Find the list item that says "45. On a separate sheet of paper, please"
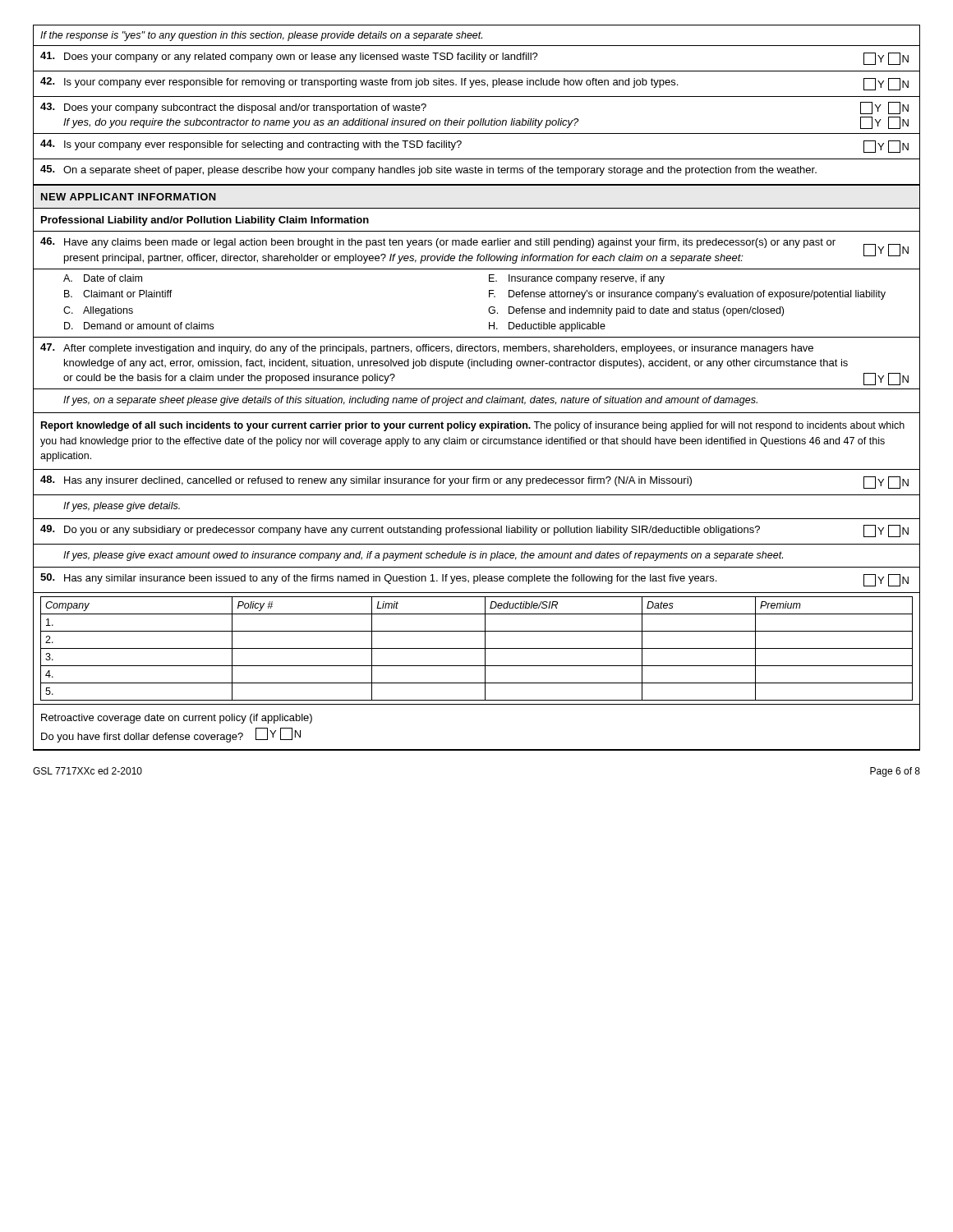The width and height of the screenshot is (953, 1232). 476,170
